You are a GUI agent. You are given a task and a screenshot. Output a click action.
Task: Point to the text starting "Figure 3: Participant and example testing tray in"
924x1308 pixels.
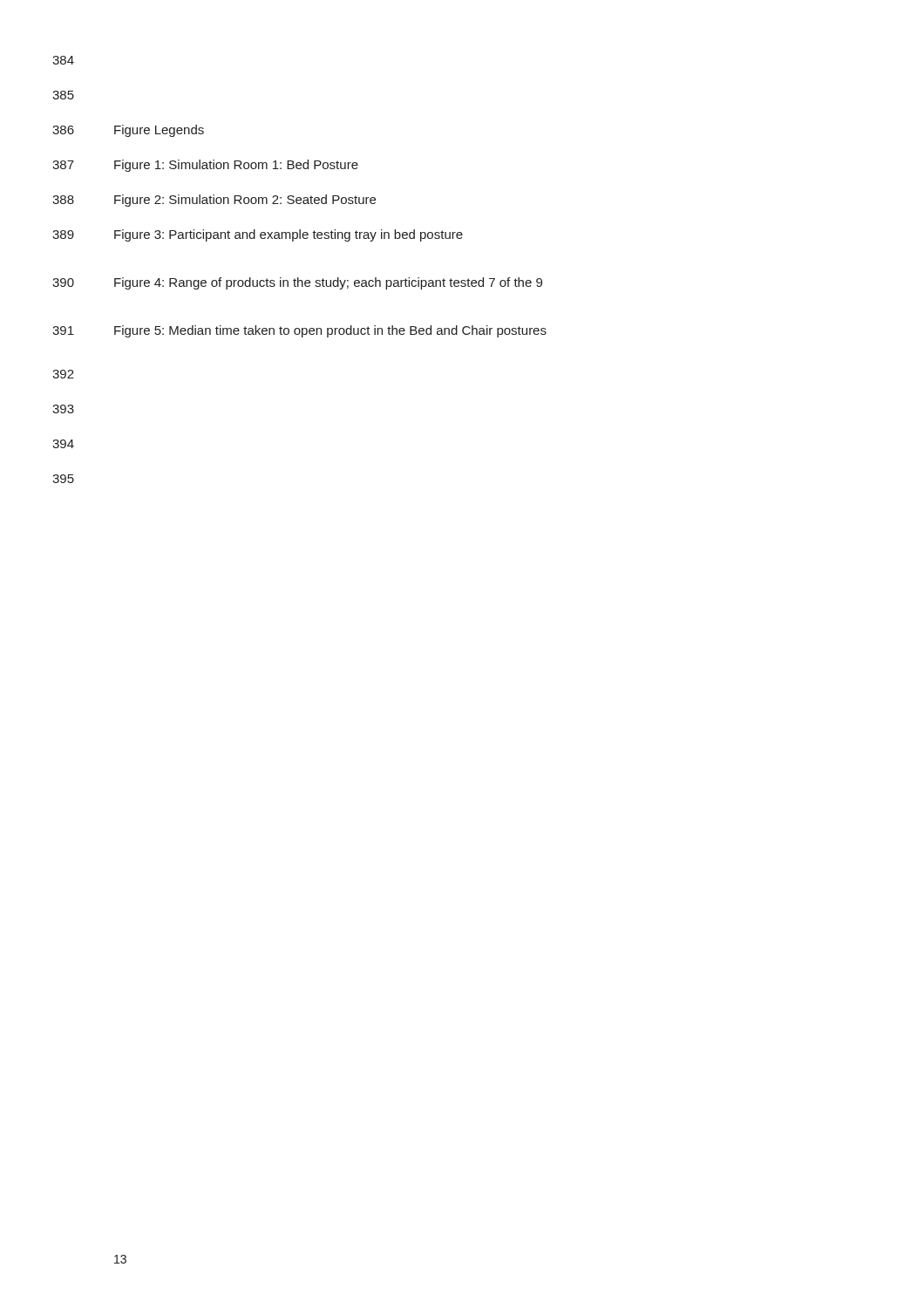(x=288, y=234)
